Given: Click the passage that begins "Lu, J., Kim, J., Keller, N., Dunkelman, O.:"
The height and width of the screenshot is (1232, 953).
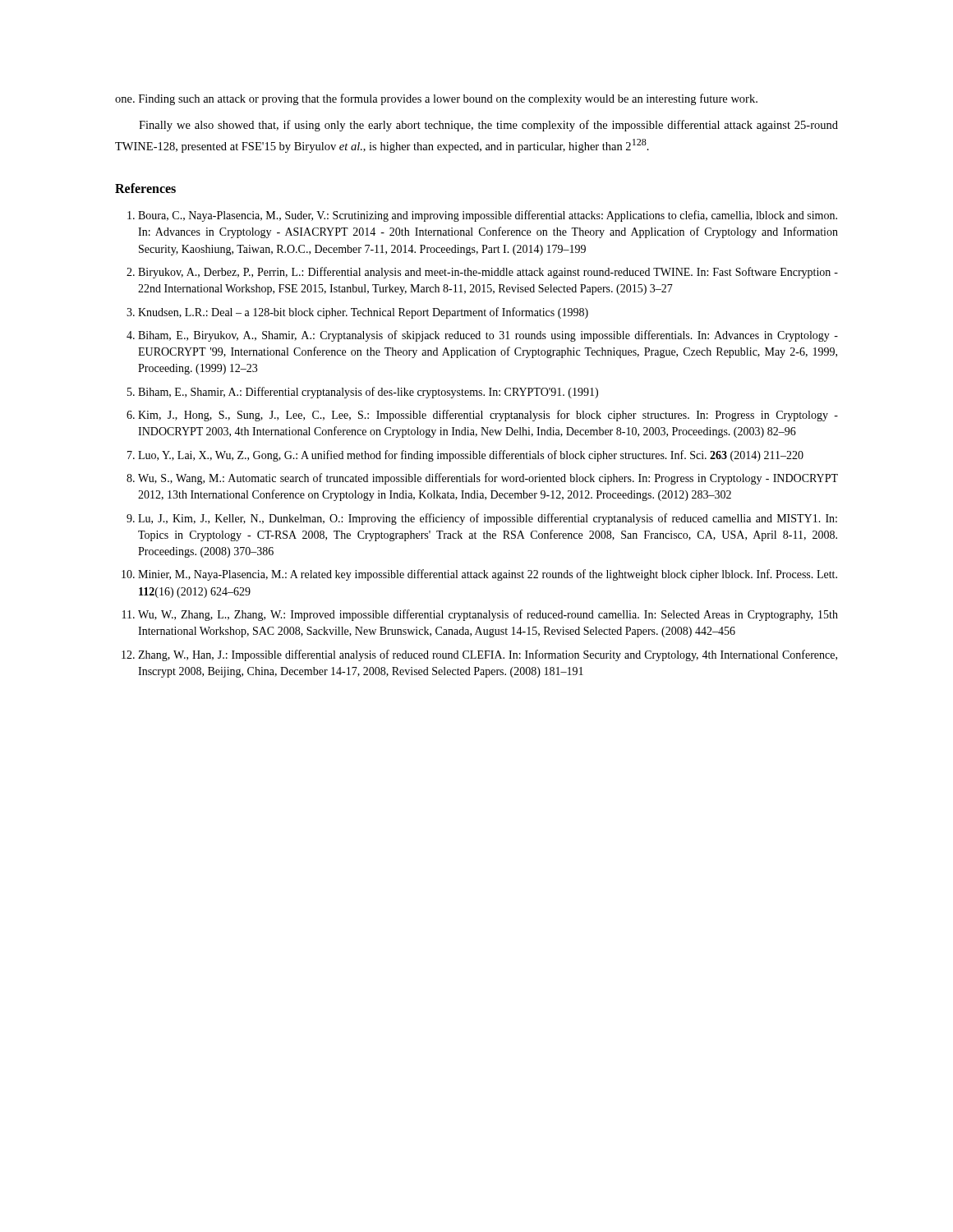Looking at the screenshot, I should click(488, 535).
